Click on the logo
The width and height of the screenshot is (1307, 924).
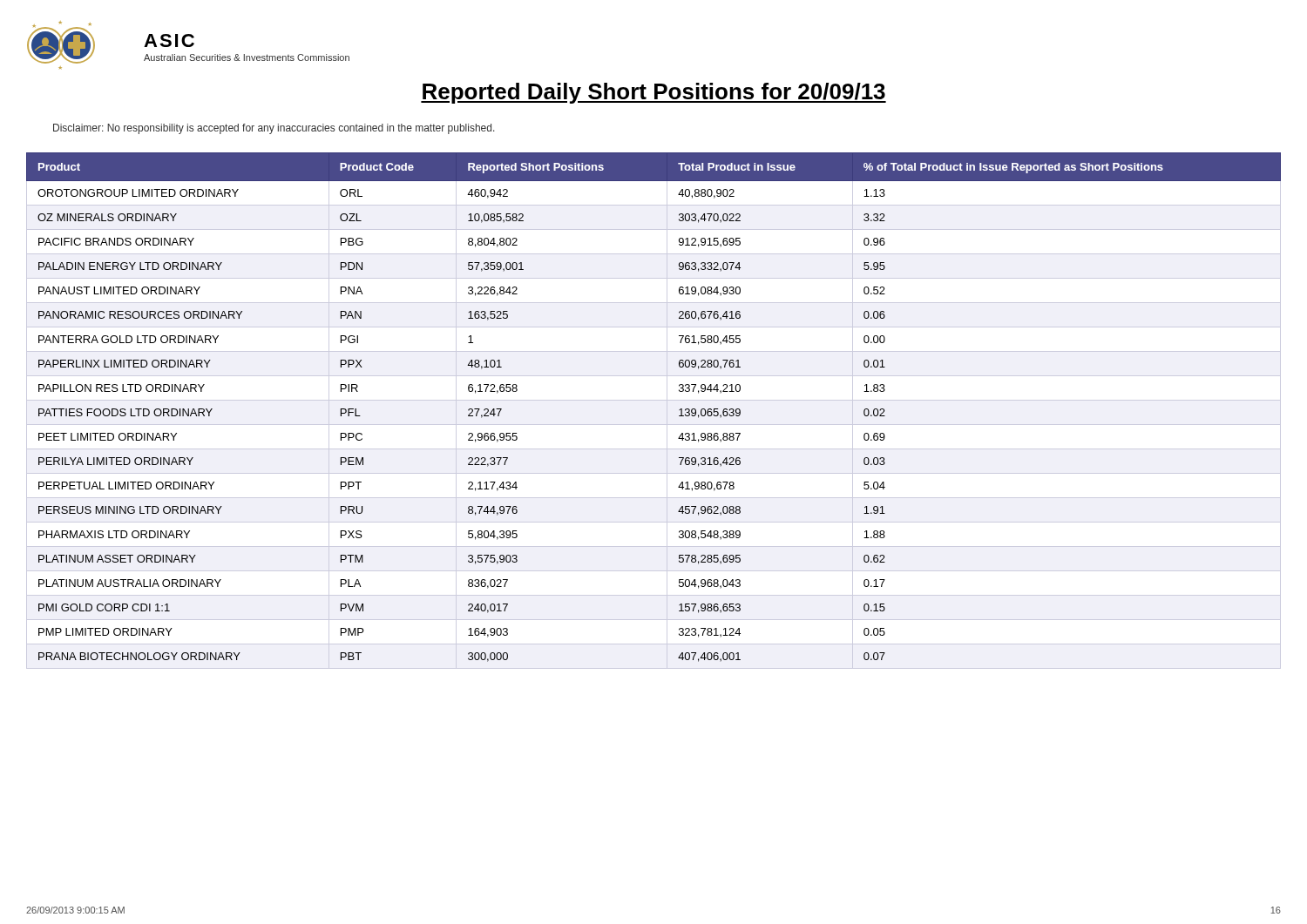(188, 46)
